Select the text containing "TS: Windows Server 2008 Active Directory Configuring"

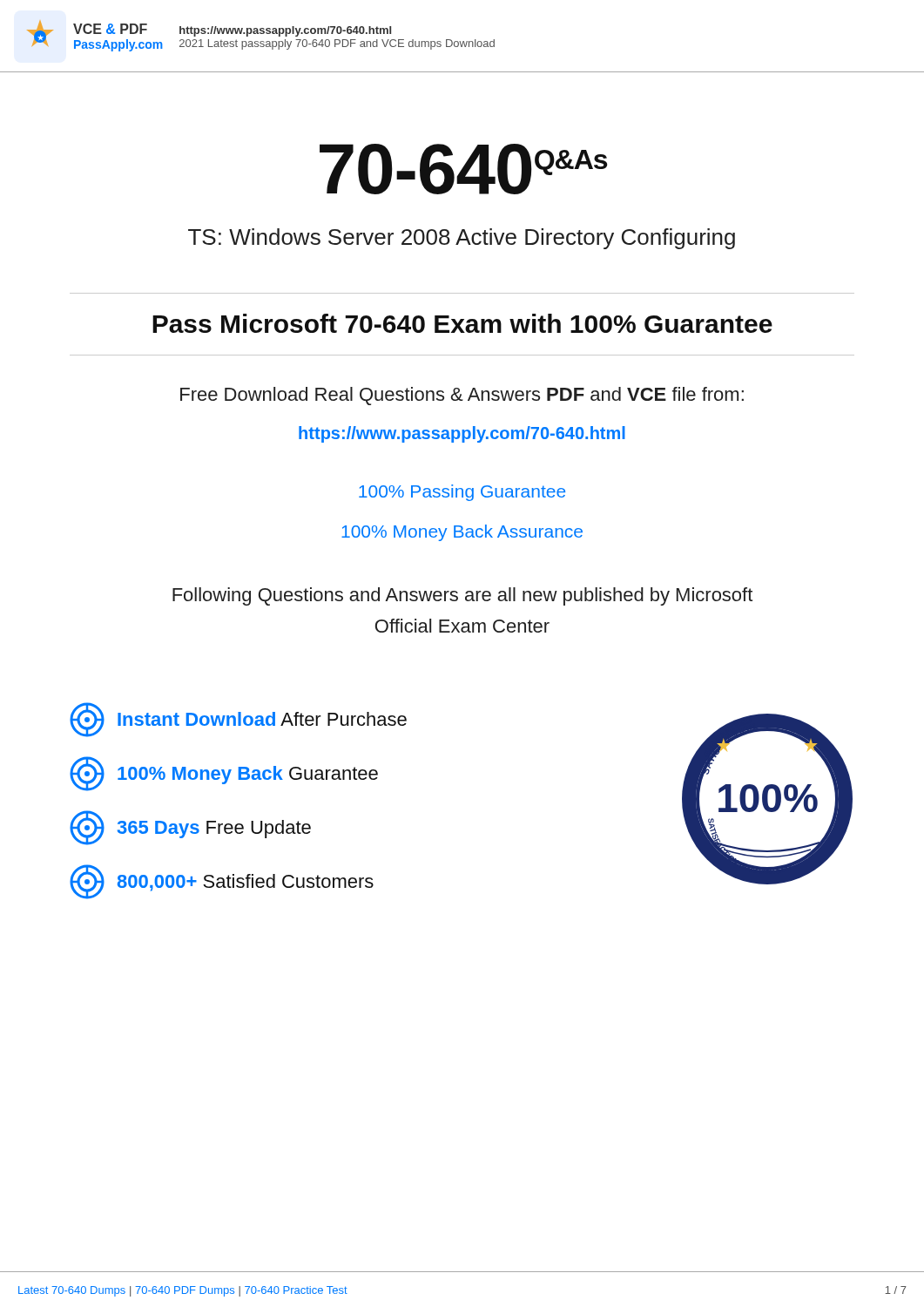(462, 237)
